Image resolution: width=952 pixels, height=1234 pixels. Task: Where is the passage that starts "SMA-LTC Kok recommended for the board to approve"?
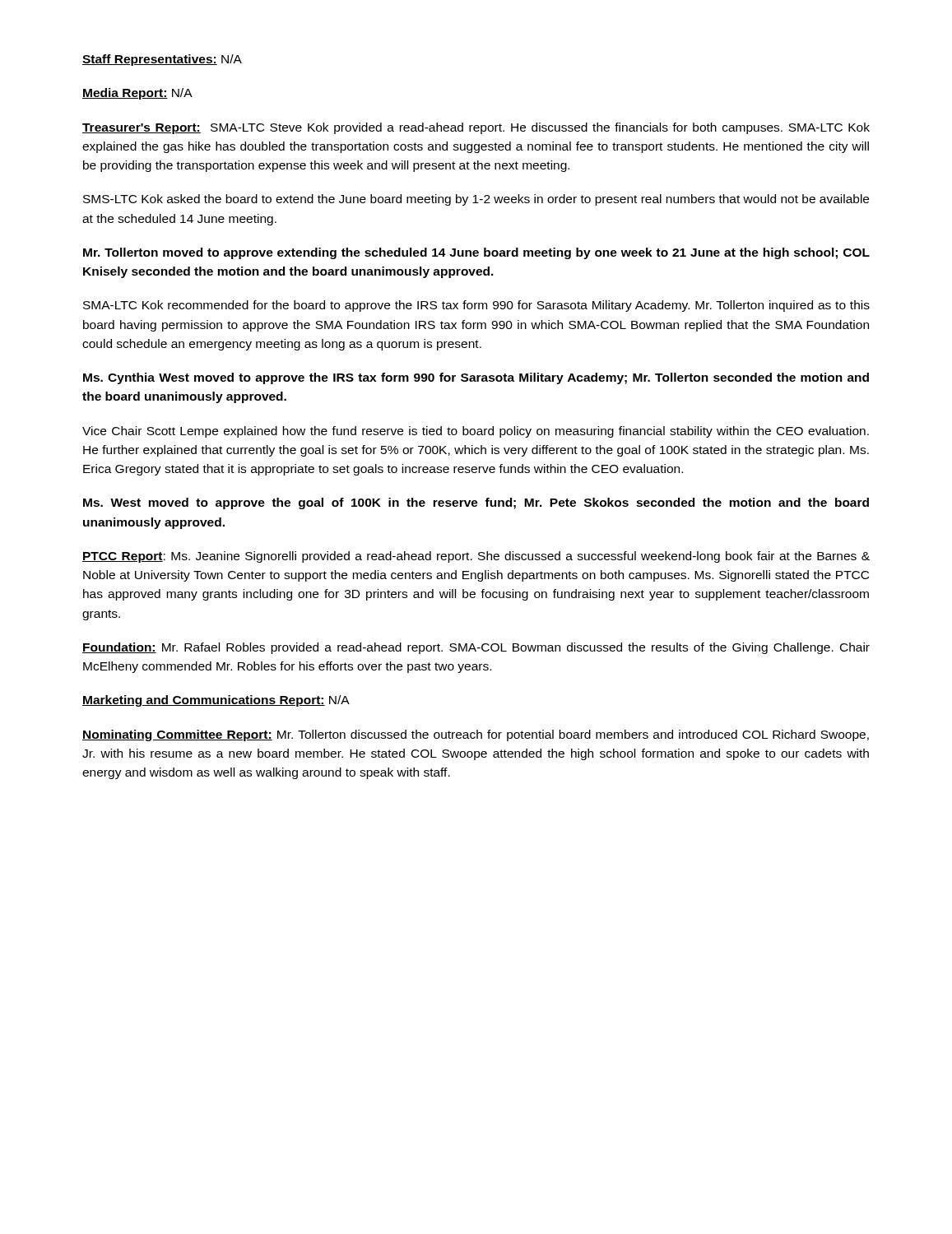(476, 324)
